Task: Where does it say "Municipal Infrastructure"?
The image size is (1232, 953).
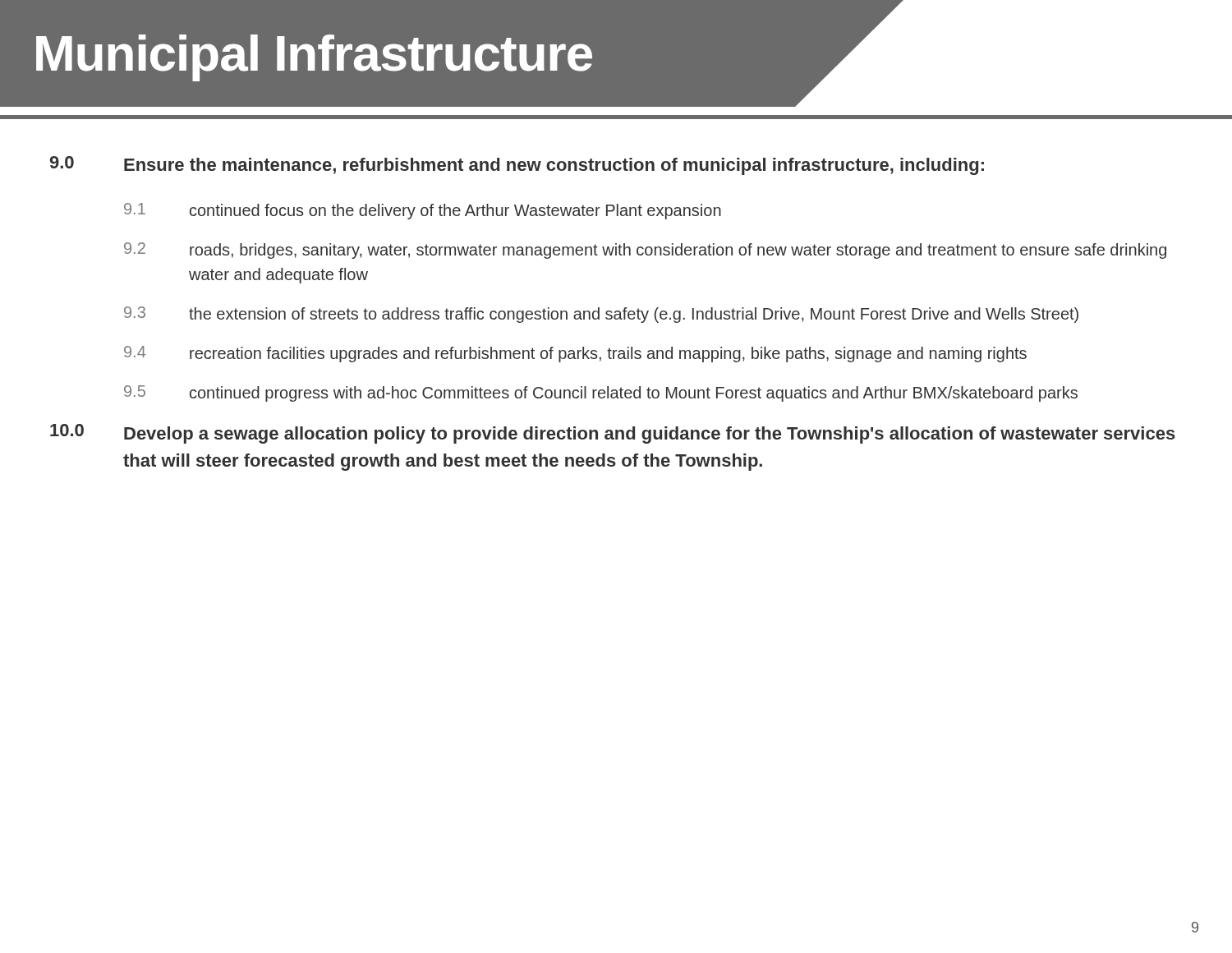Action: pos(313,53)
